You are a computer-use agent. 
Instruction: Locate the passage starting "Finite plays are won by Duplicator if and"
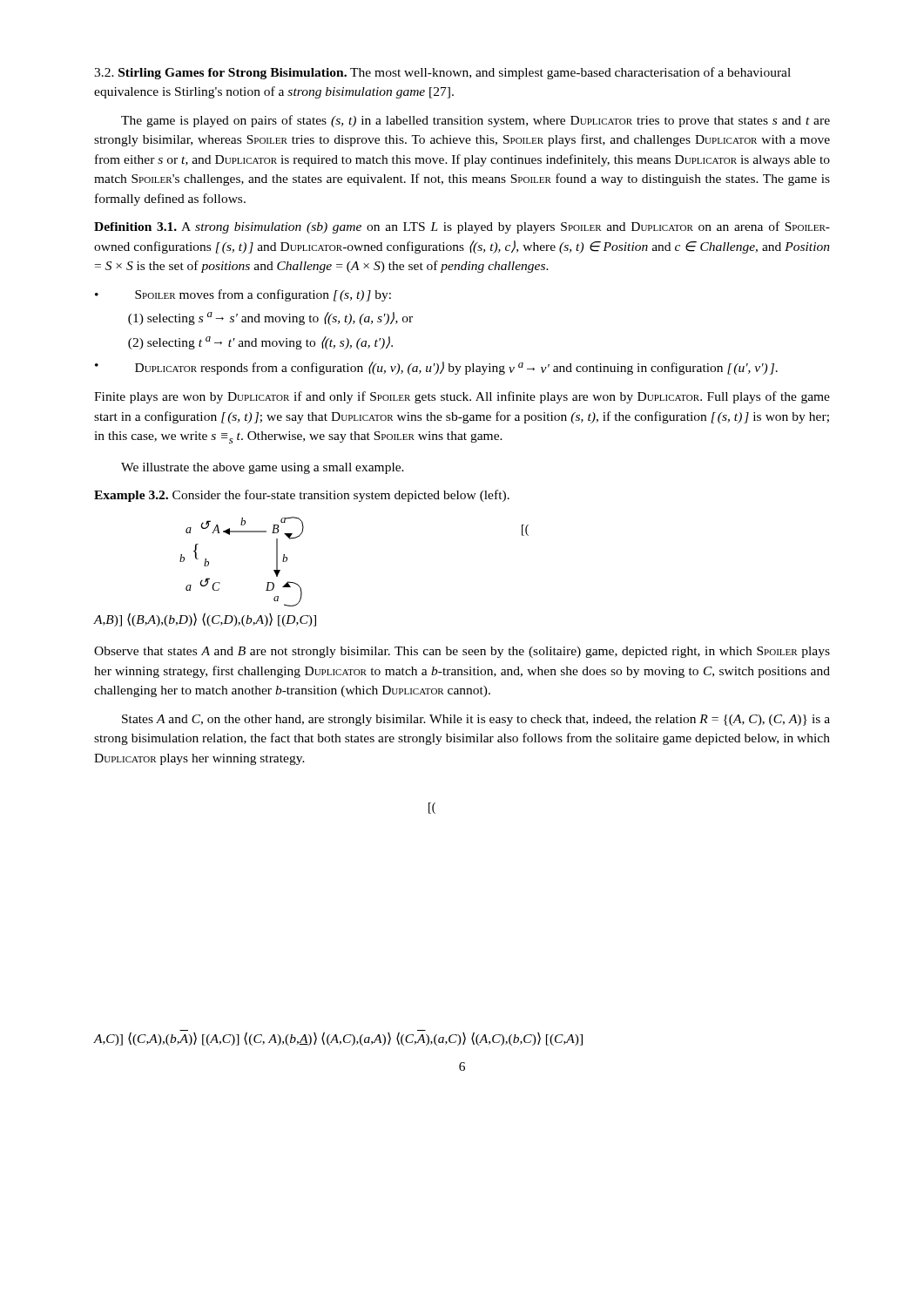tap(462, 418)
